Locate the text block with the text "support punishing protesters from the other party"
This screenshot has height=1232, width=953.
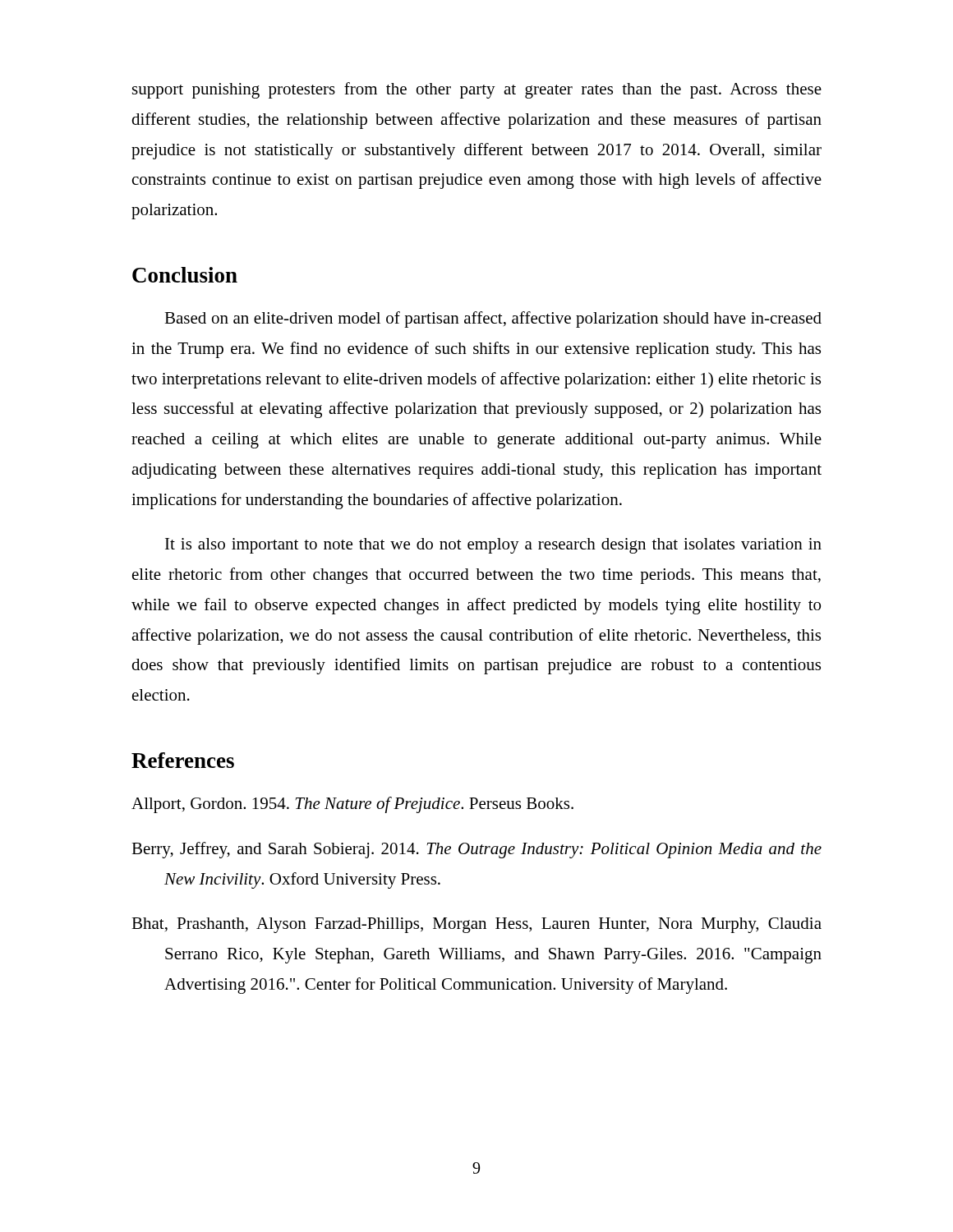click(476, 149)
